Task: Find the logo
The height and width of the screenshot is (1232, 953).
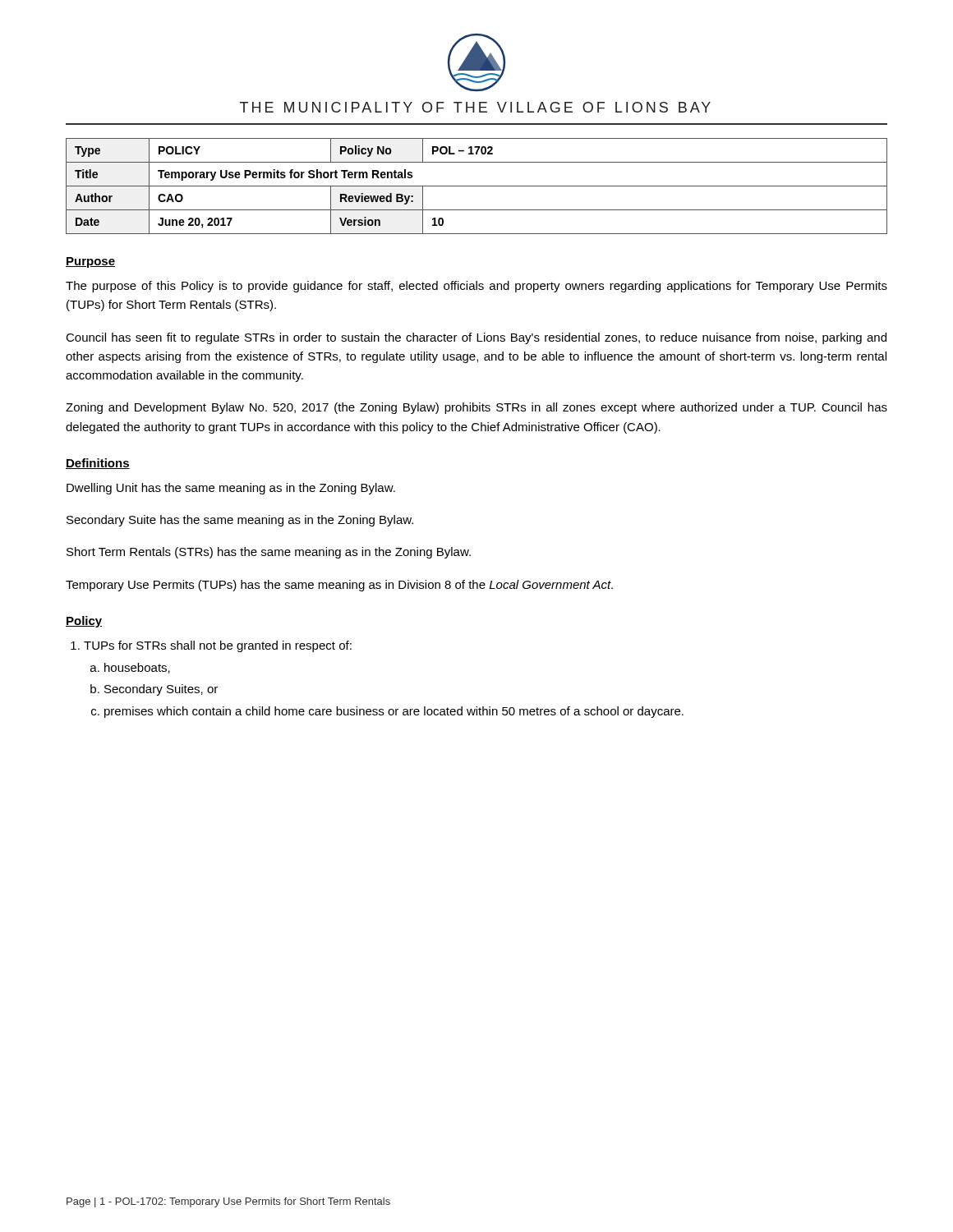Action: pos(476,64)
